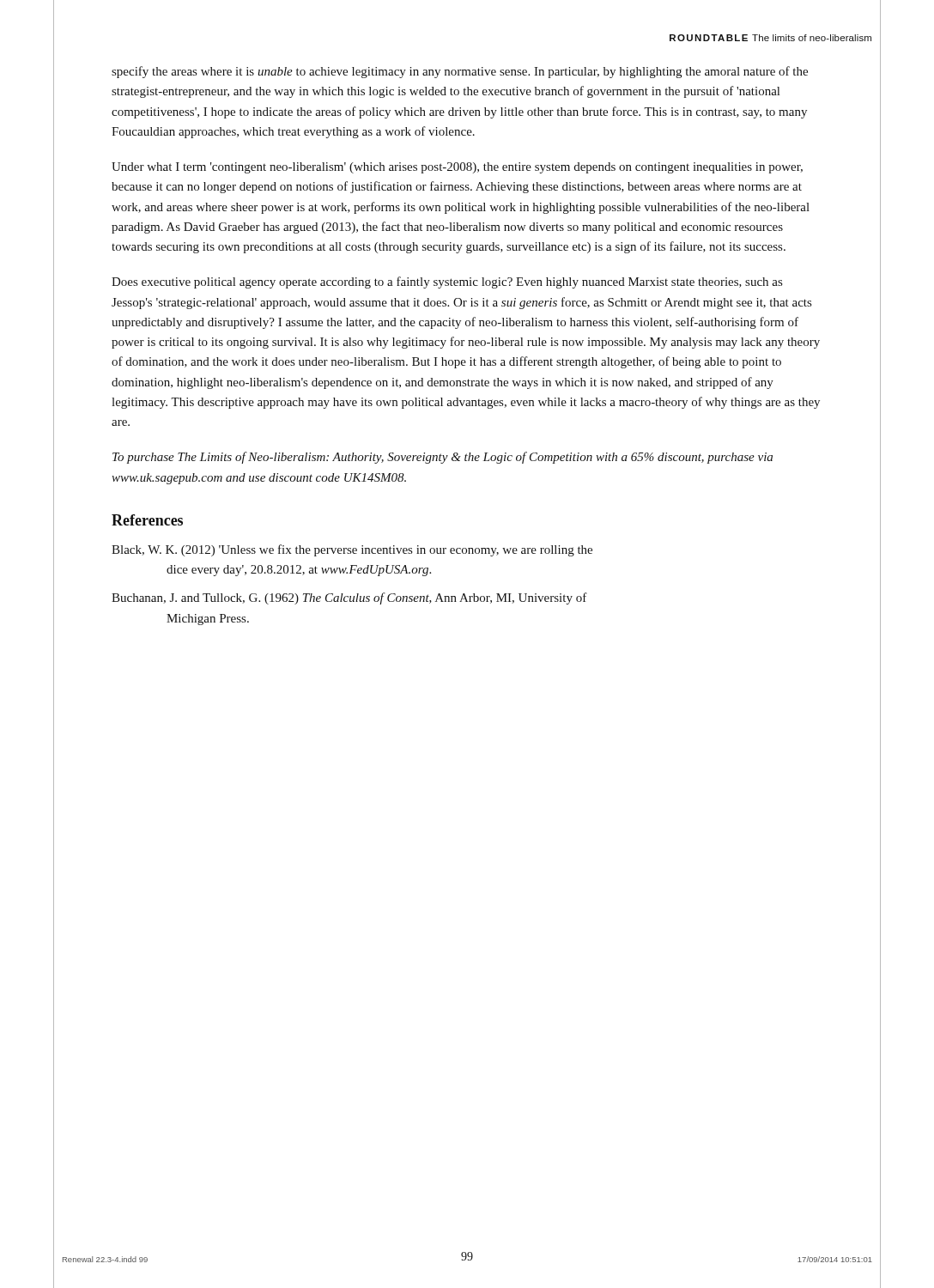The width and height of the screenshot is (934, 1288).
Task: Click on the list item containing "Black, W. K. (2012) 'Unless we"
Action: pos(352,559)
